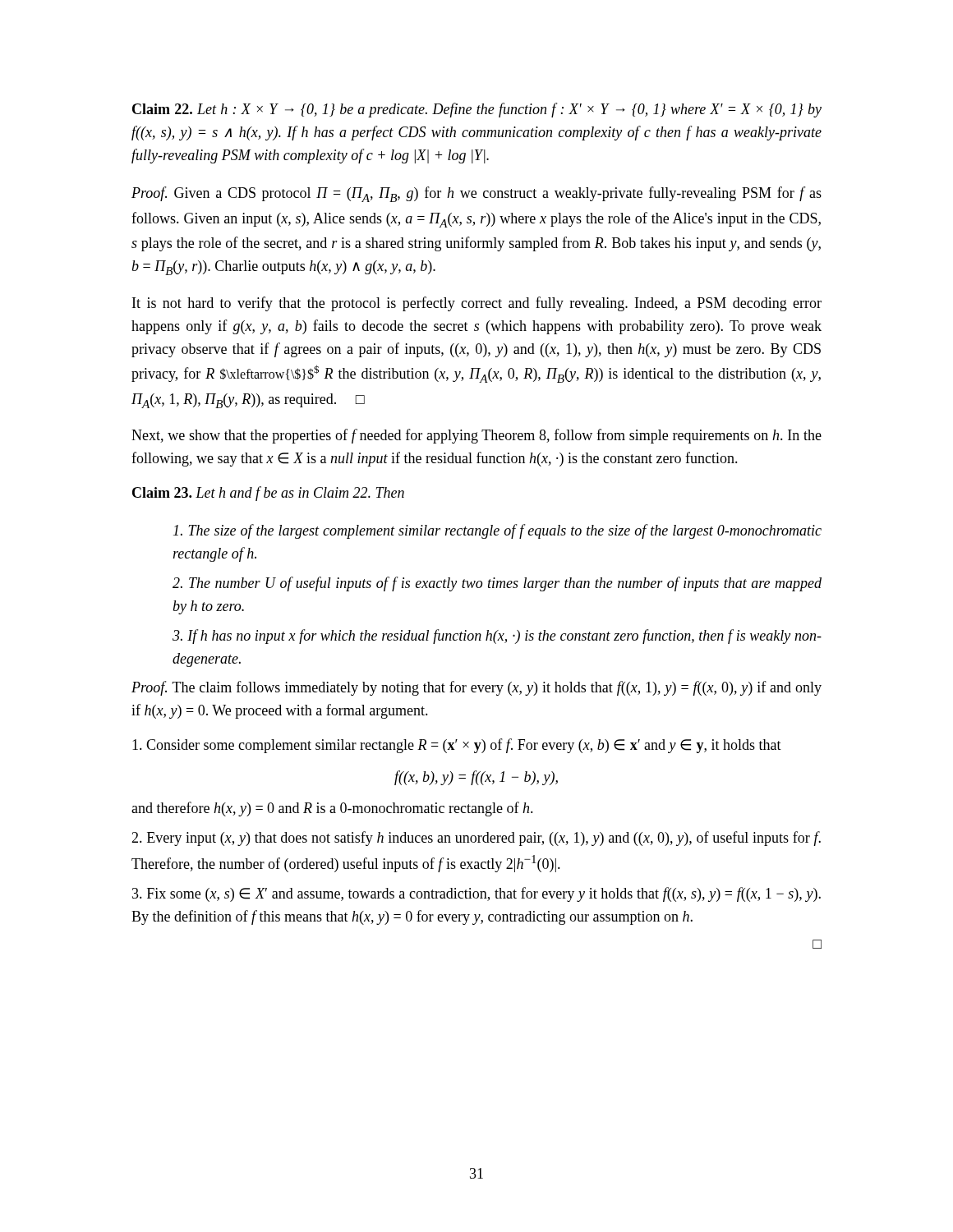Find the block starting "3. Fix some (x,"
Viewport: 953px width, 1232px height.
[x=476, y=905]
